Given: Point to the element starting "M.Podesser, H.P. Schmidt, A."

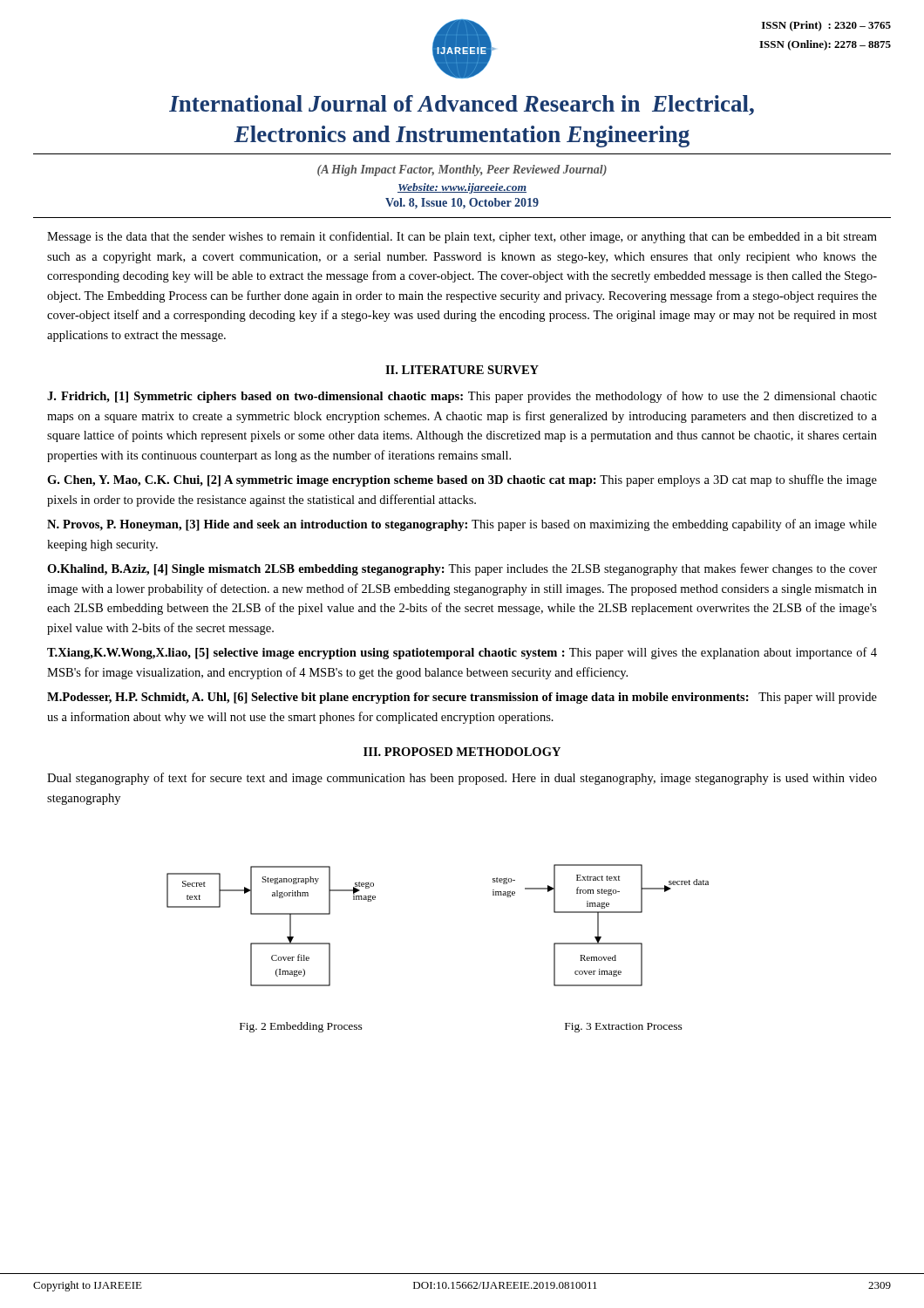Looking at the screenshot, I should (462, 707).
